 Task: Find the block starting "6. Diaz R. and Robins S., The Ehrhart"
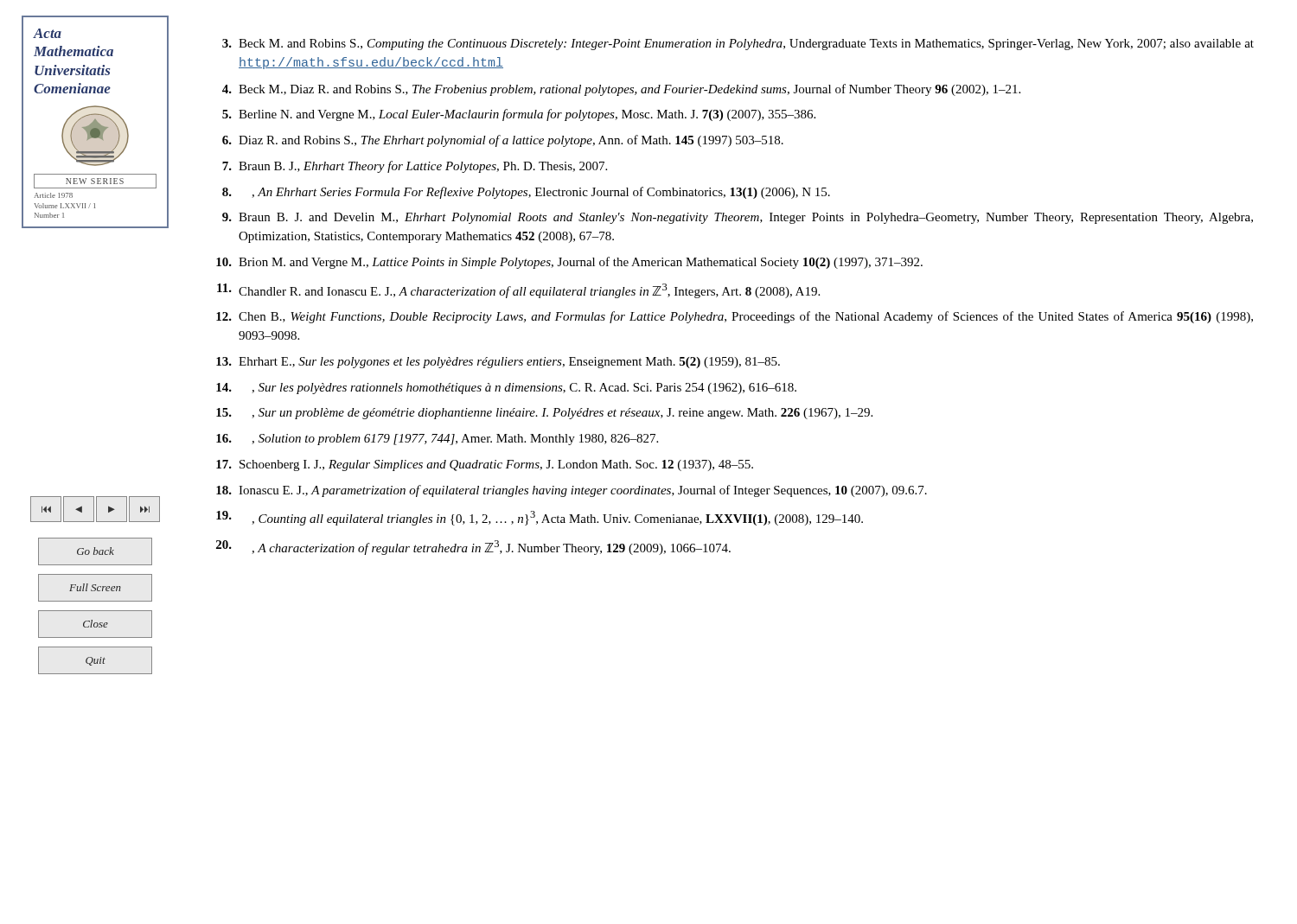(491, 141)
